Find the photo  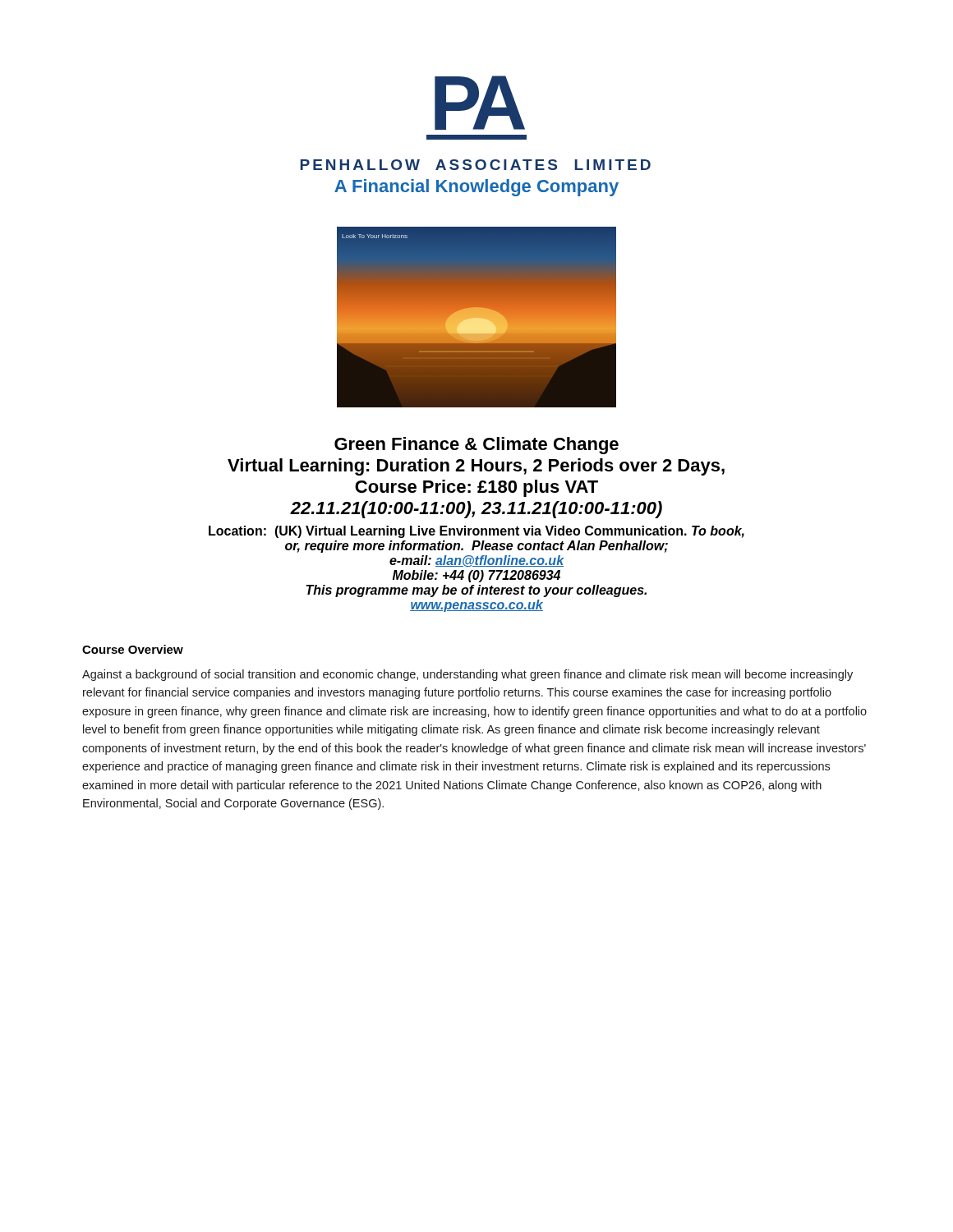[x=476, y=311]
